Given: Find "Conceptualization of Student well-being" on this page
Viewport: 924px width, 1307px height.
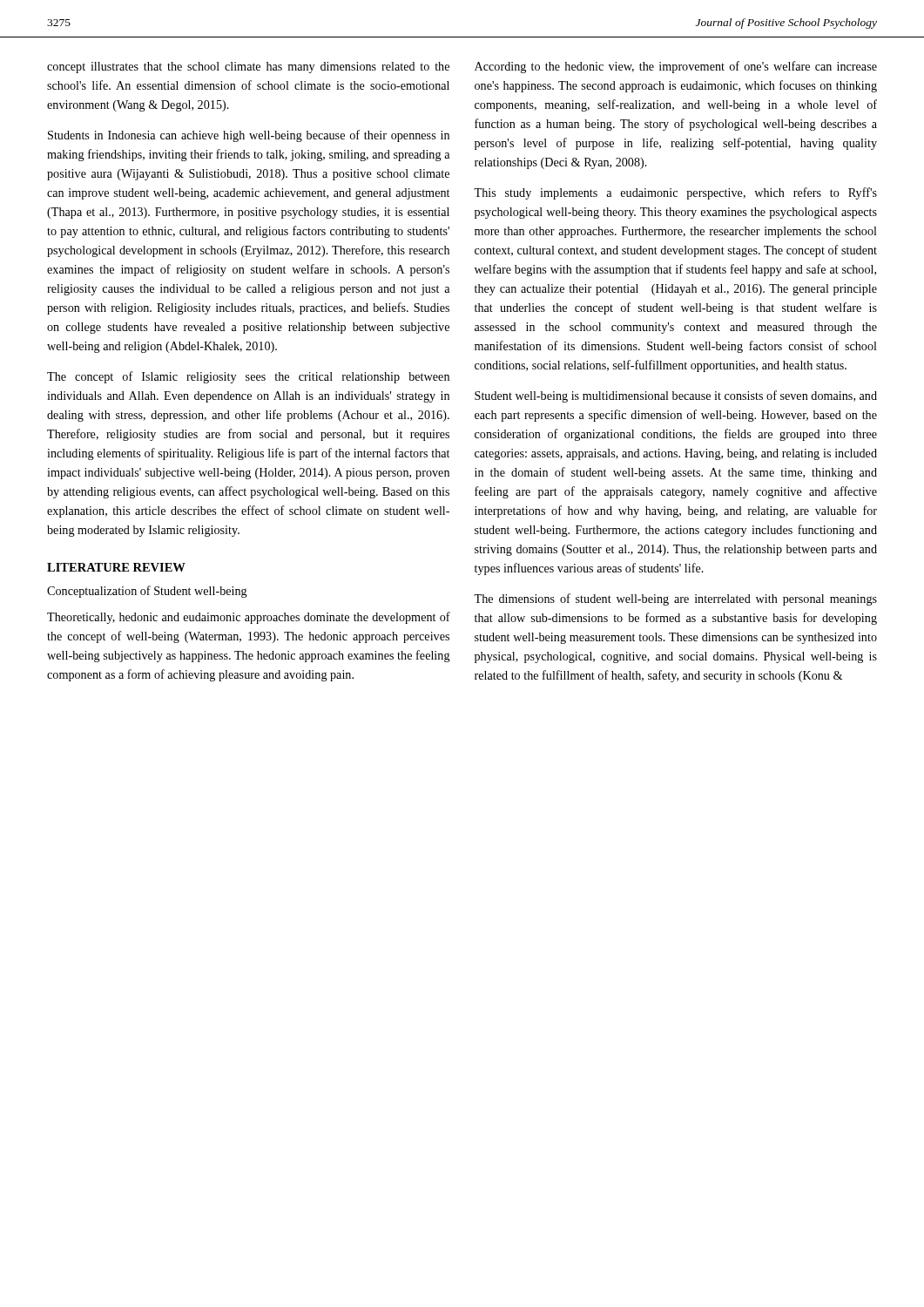Looking at the screenshot, I should coord(248,591).
